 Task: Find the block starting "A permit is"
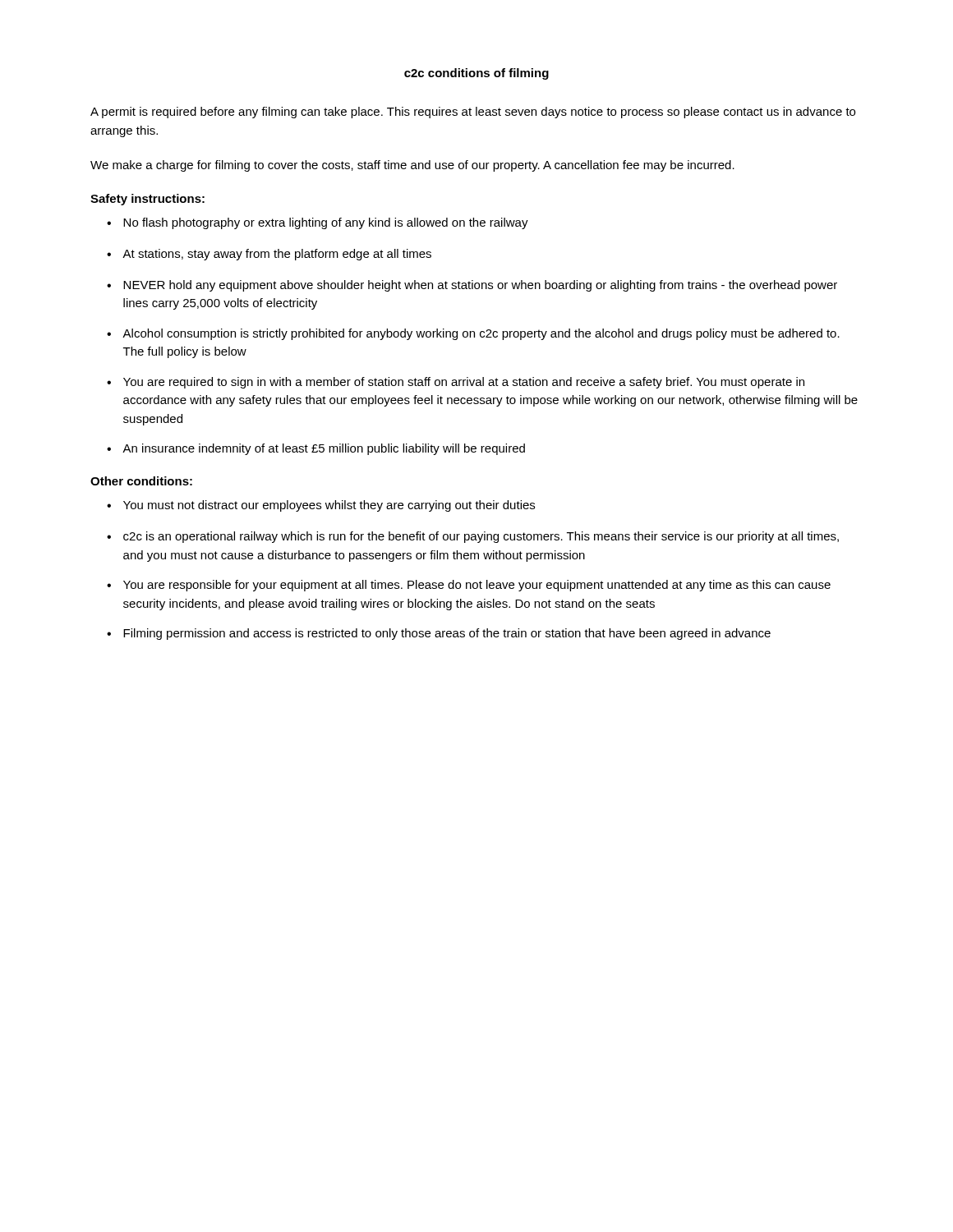pyautogui.click(x=473, y=121)
